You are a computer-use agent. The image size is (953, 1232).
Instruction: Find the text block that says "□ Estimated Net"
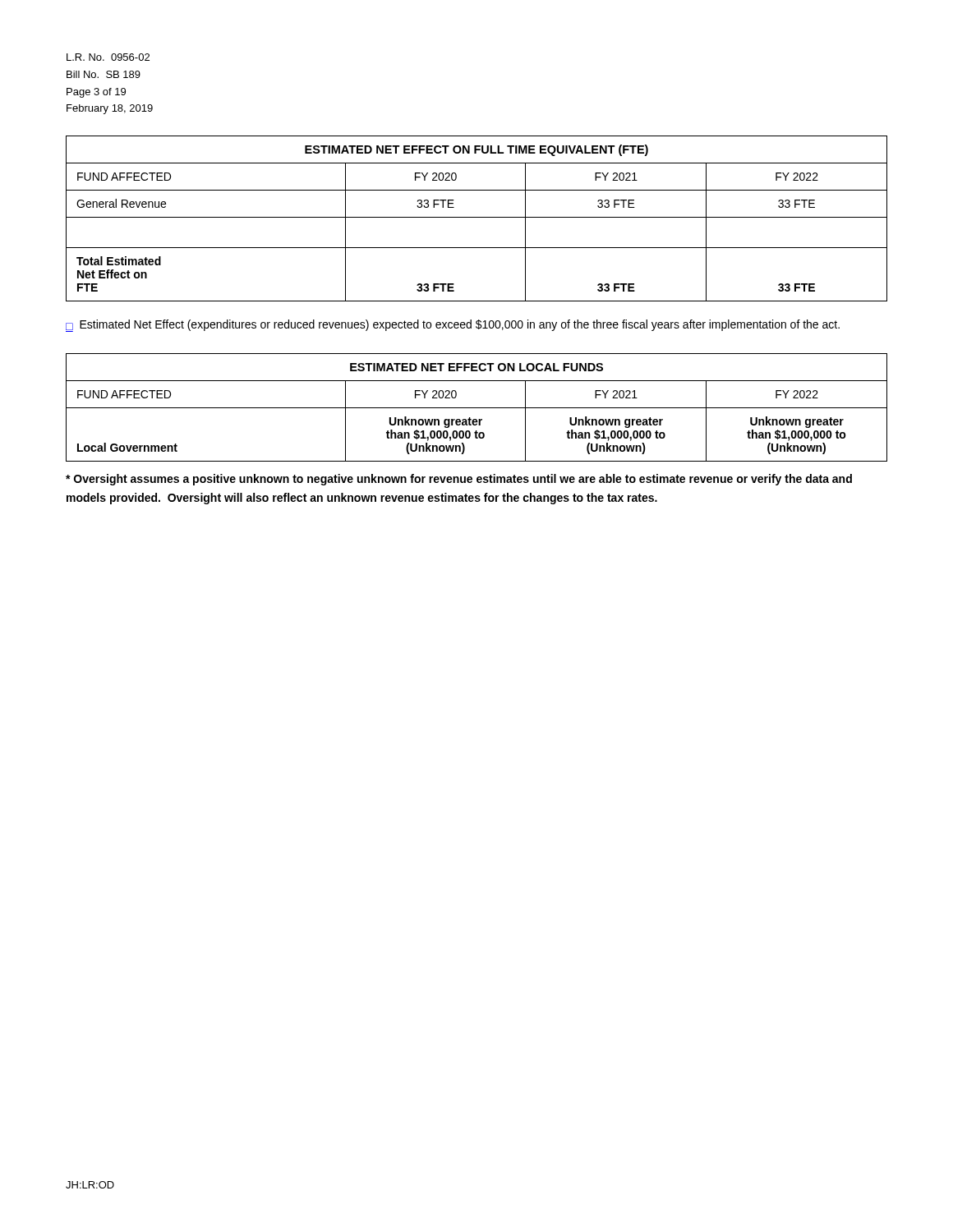coord(453,326)
